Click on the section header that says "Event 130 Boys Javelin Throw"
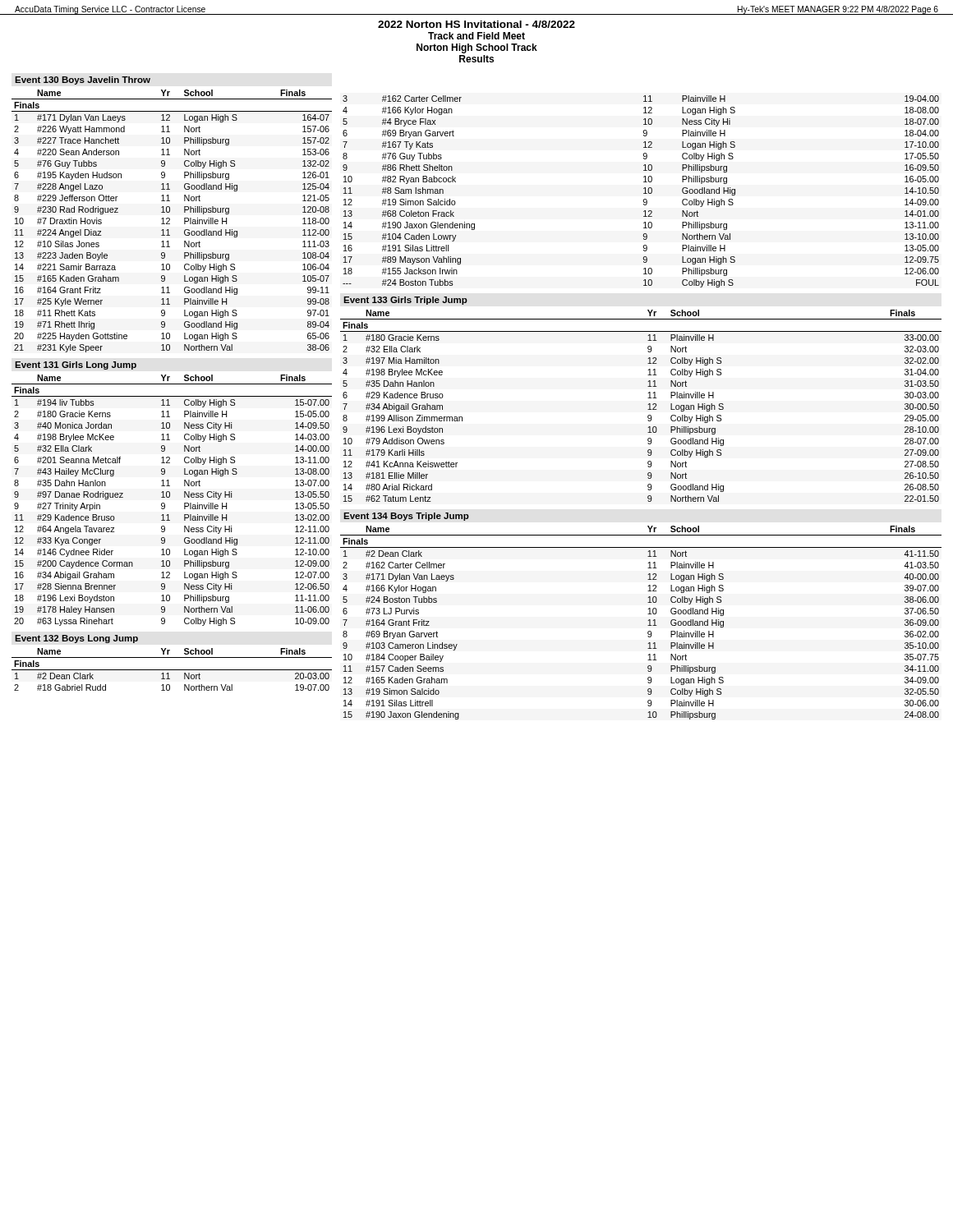 coord(83,80)
